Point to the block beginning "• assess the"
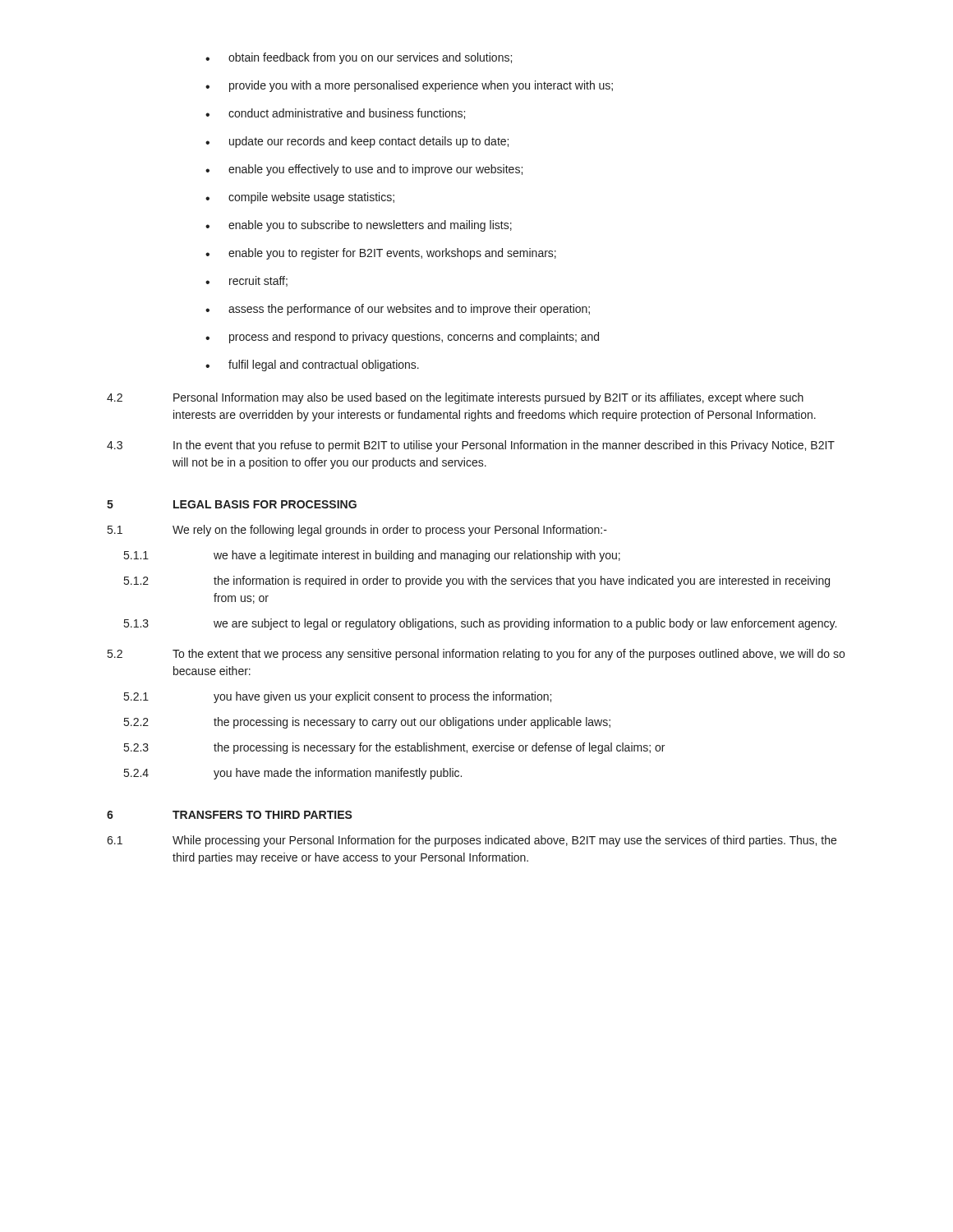Screen dimensions: 1232x953 (526, 310)
